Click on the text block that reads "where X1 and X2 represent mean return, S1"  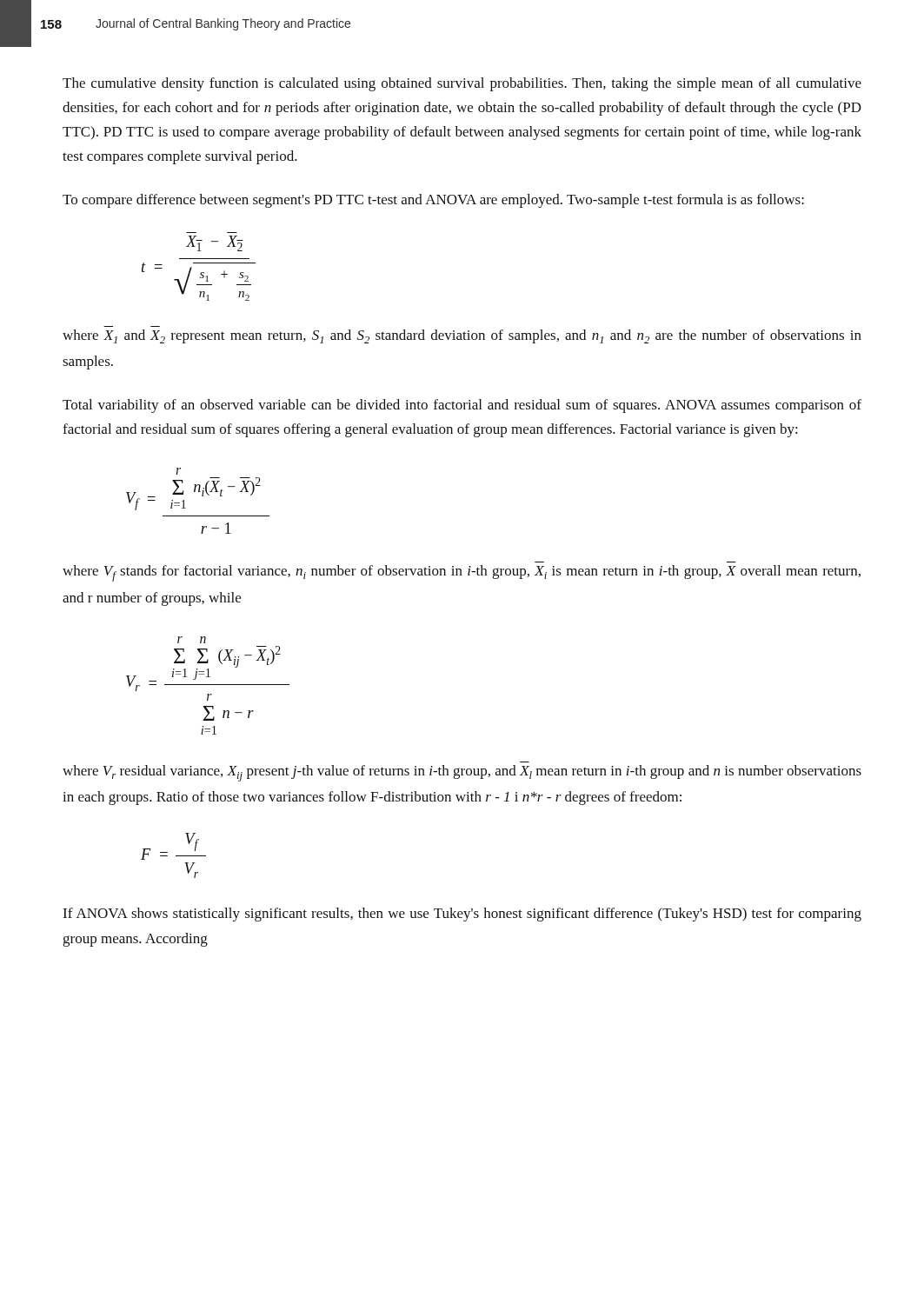tap(462, 348)
